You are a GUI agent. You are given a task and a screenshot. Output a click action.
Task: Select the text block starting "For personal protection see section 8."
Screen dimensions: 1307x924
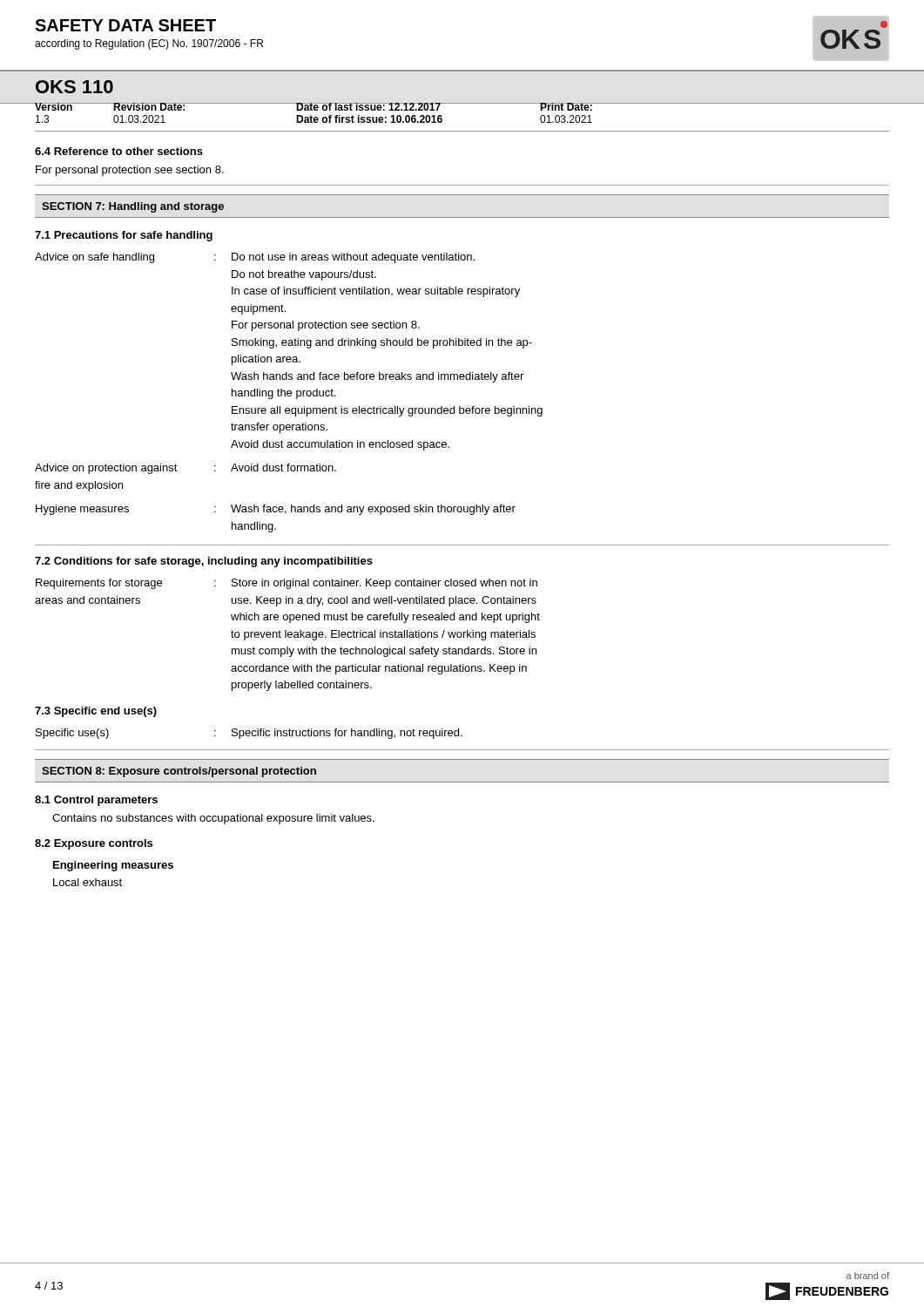point(130,170)
